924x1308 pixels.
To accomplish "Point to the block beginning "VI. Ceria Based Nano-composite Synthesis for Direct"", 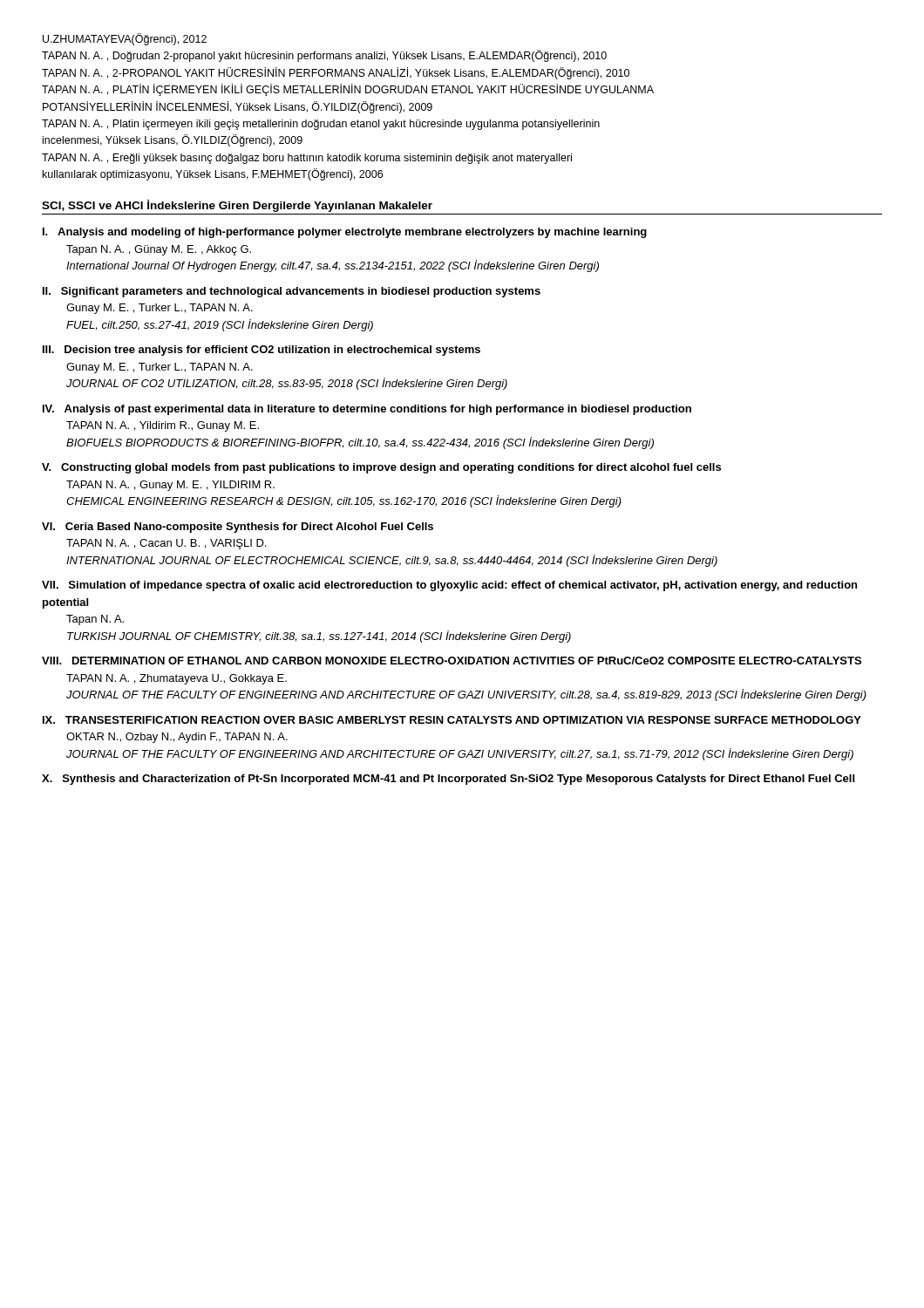I will click(x=238, y=528).
